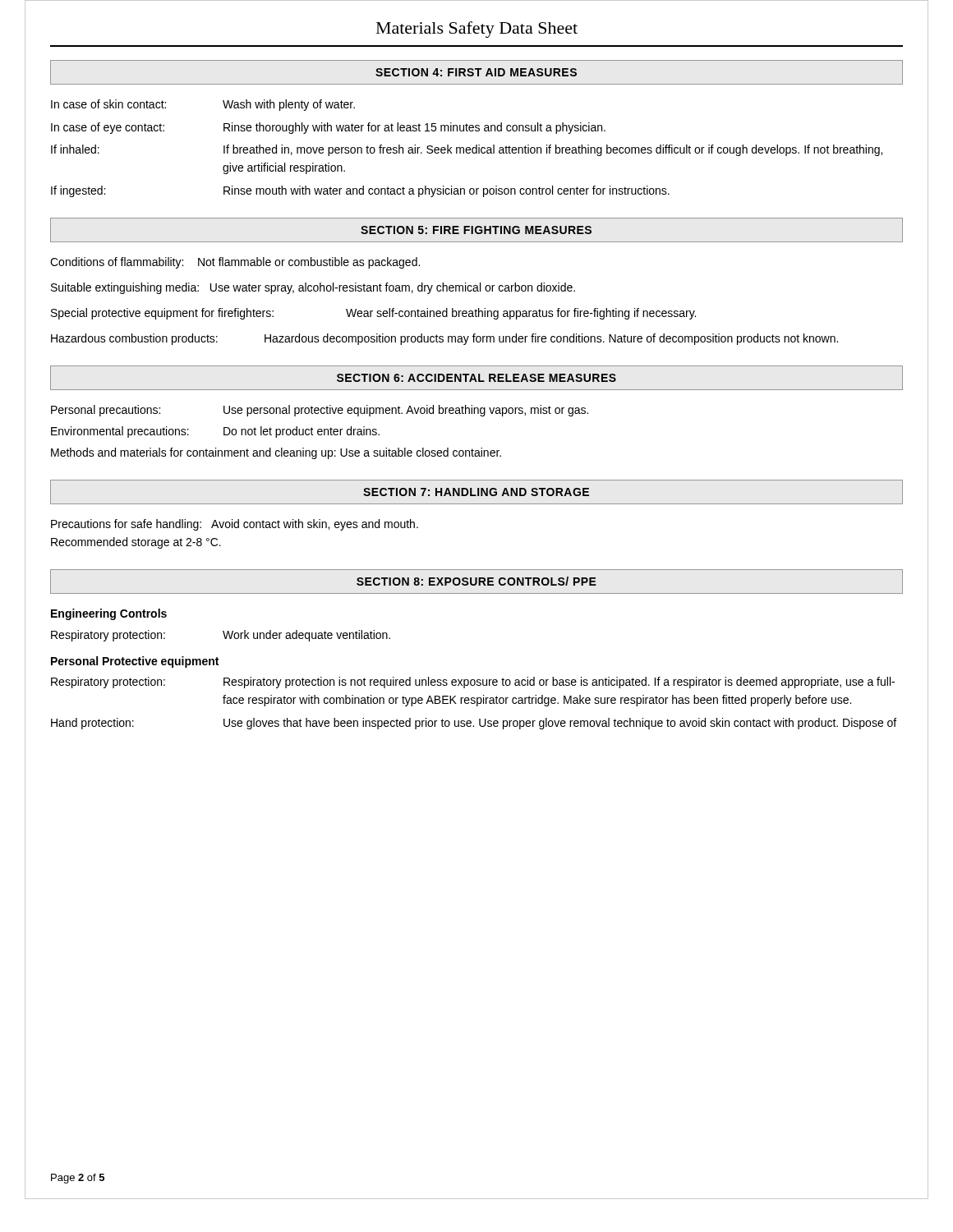
Task: Point to the block beginning "Special protective equipment for firefighters: Wear self-contained"
Action: tap(476, 314)
